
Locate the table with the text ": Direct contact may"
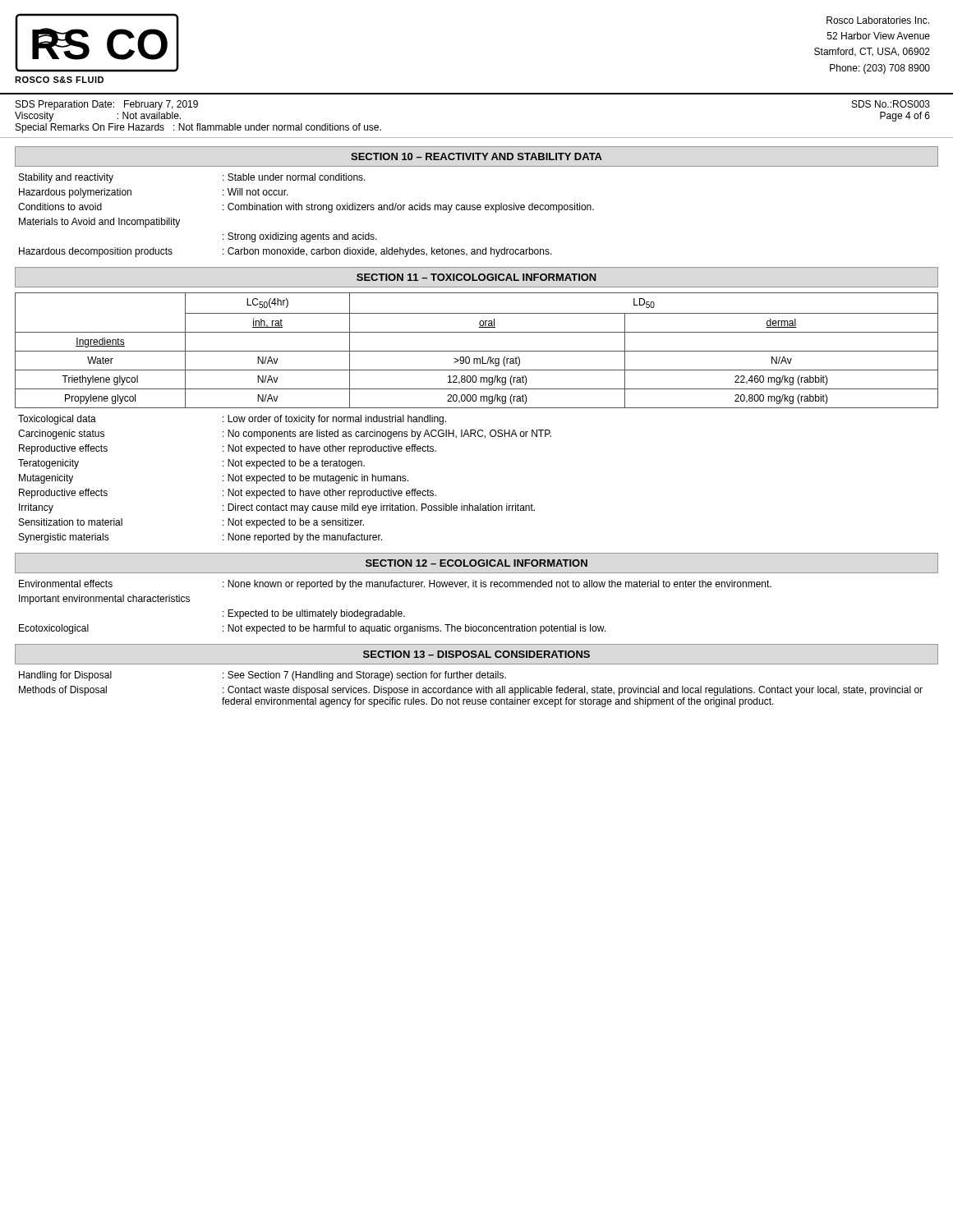click(x=476, y=478)
